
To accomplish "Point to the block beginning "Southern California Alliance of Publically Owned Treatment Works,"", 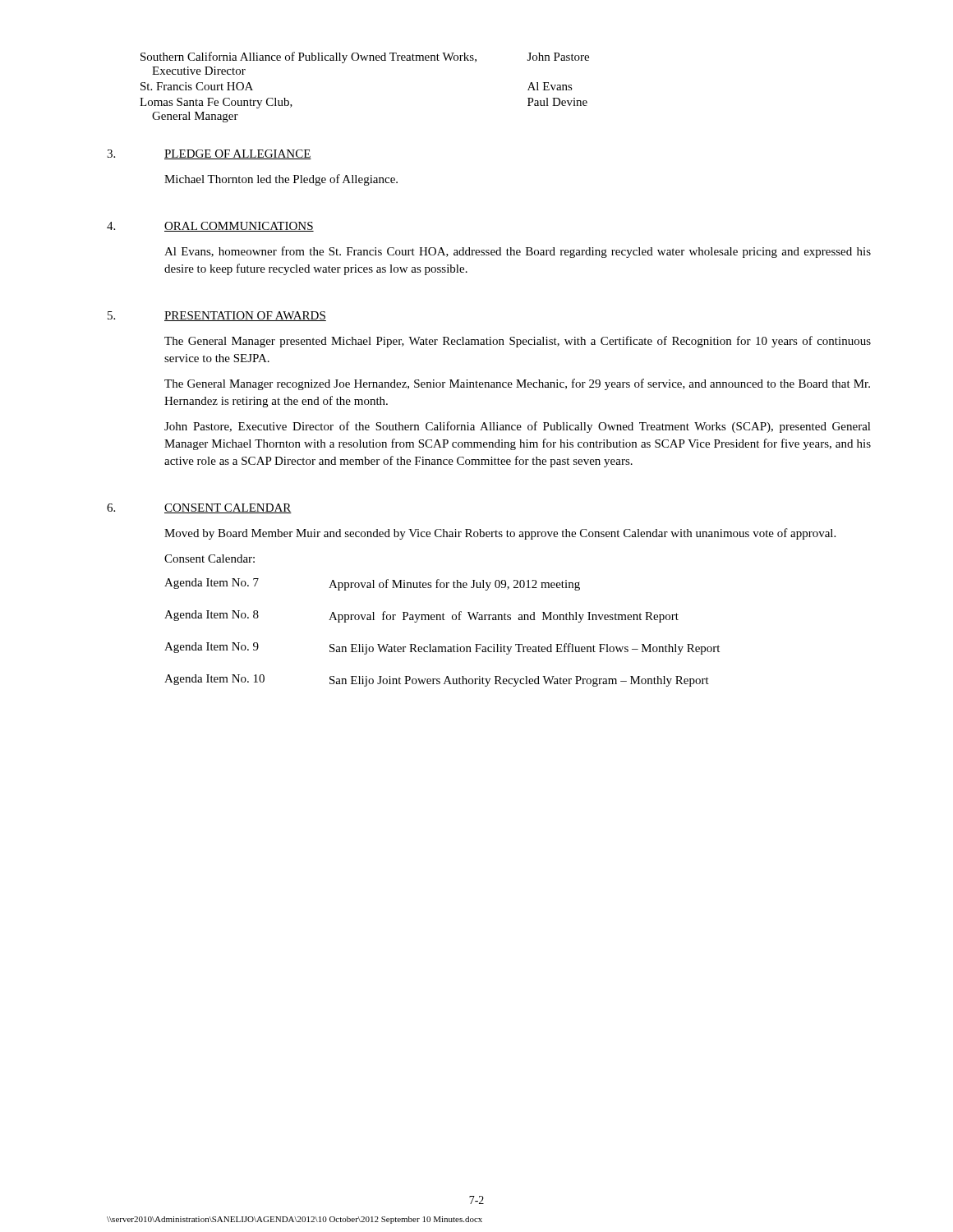I will 365,57.
